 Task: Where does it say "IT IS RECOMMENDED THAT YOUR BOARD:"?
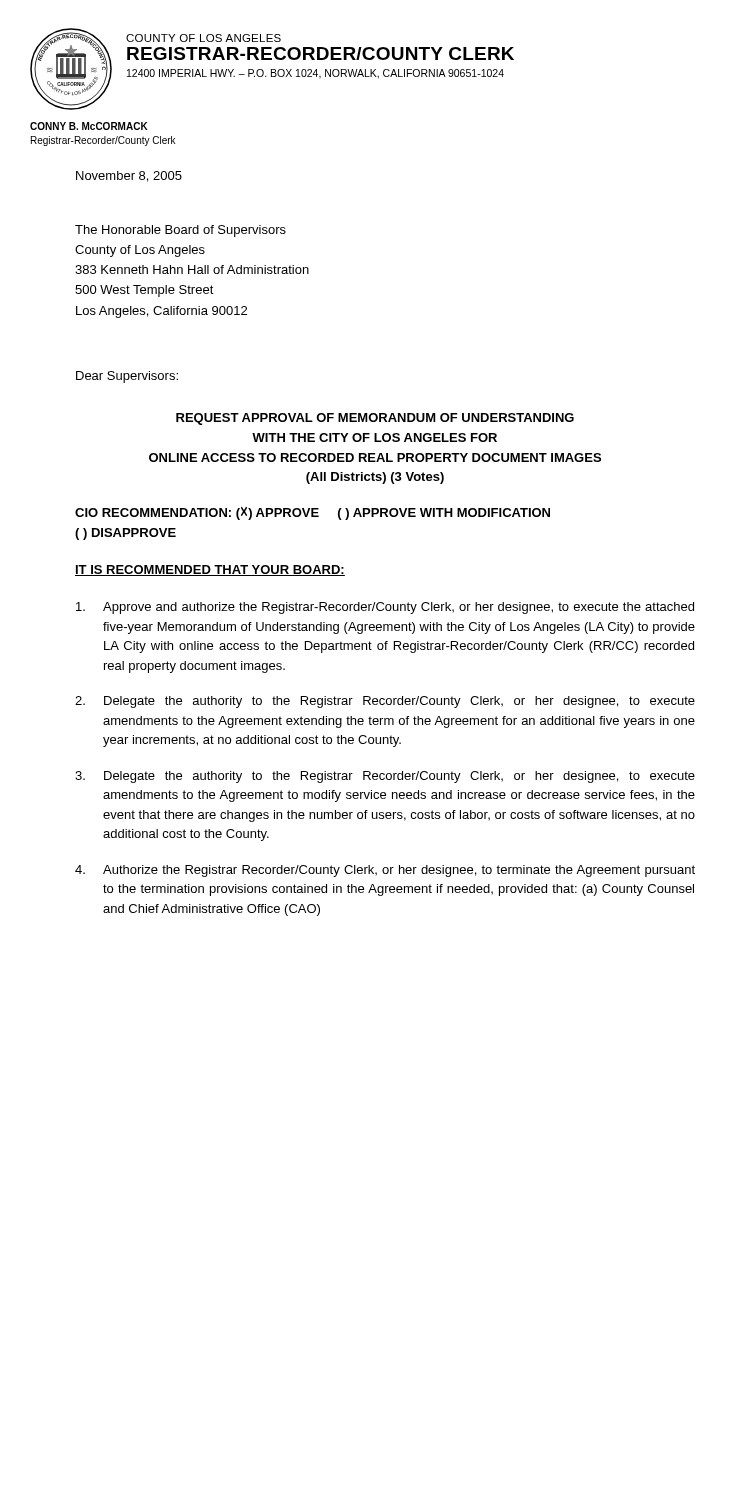tap(210, 570)
